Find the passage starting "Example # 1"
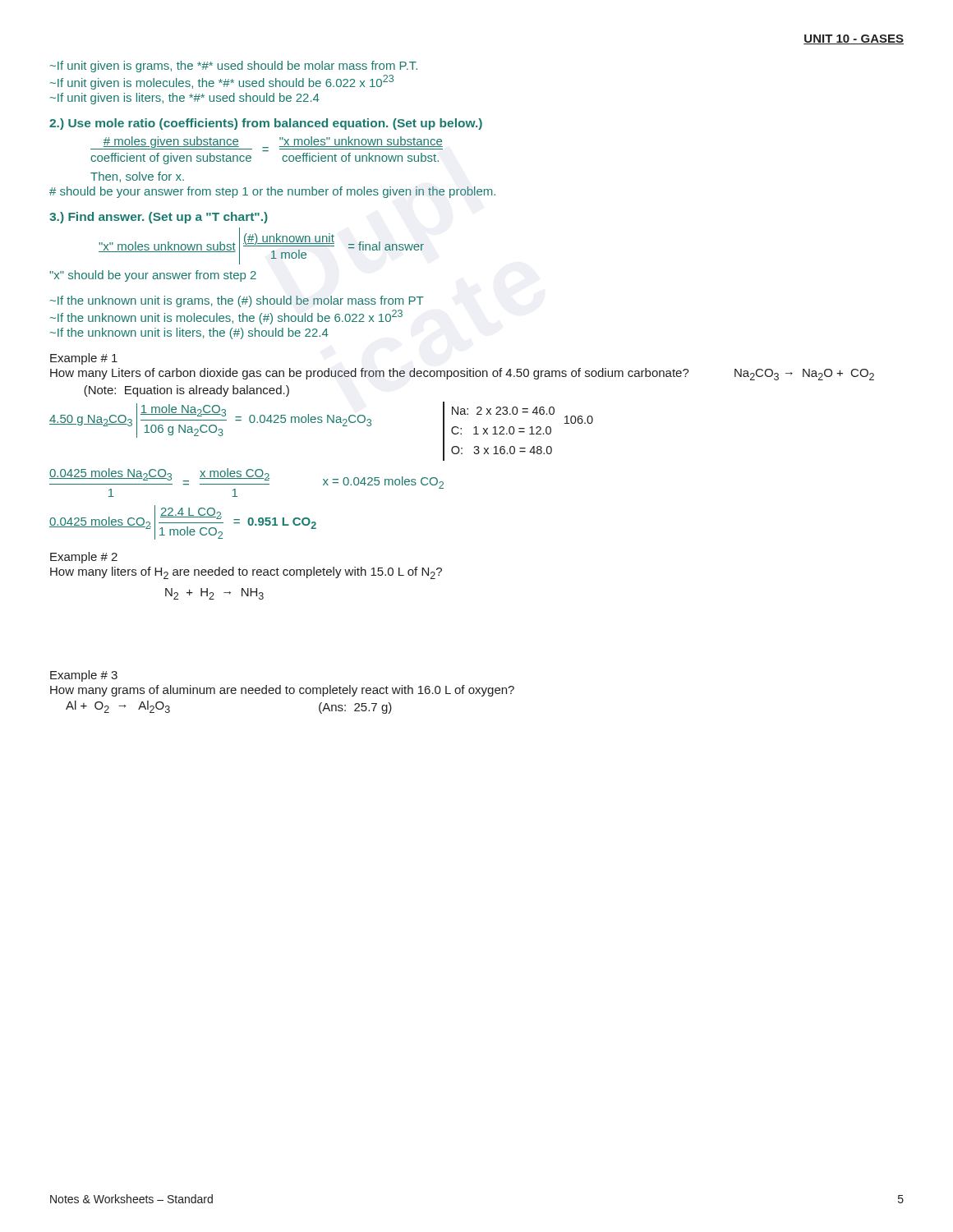This screenshot has height=1232, width=953. [84, 358]
